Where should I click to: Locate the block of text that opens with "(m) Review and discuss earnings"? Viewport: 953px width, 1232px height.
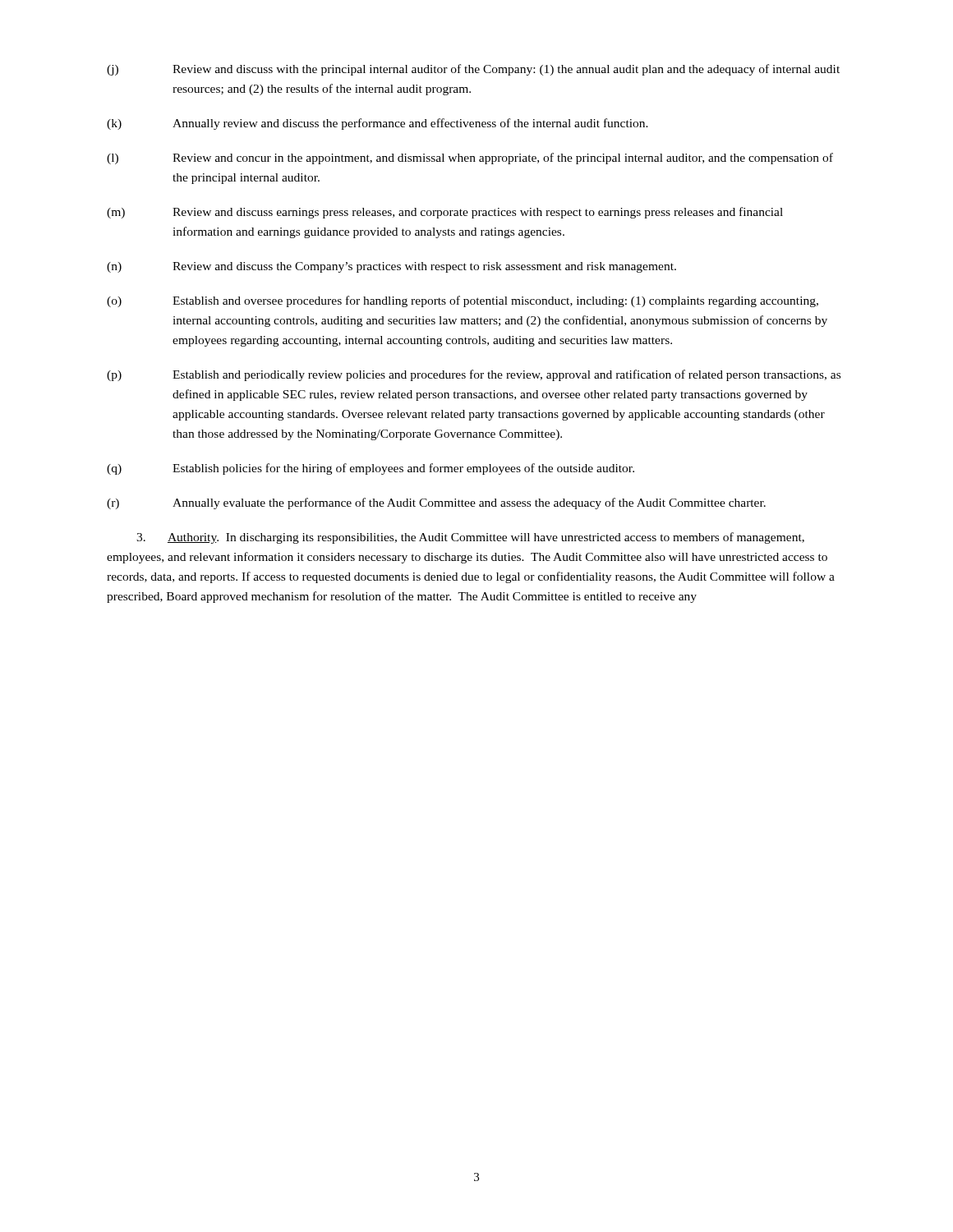click(476, 222)
